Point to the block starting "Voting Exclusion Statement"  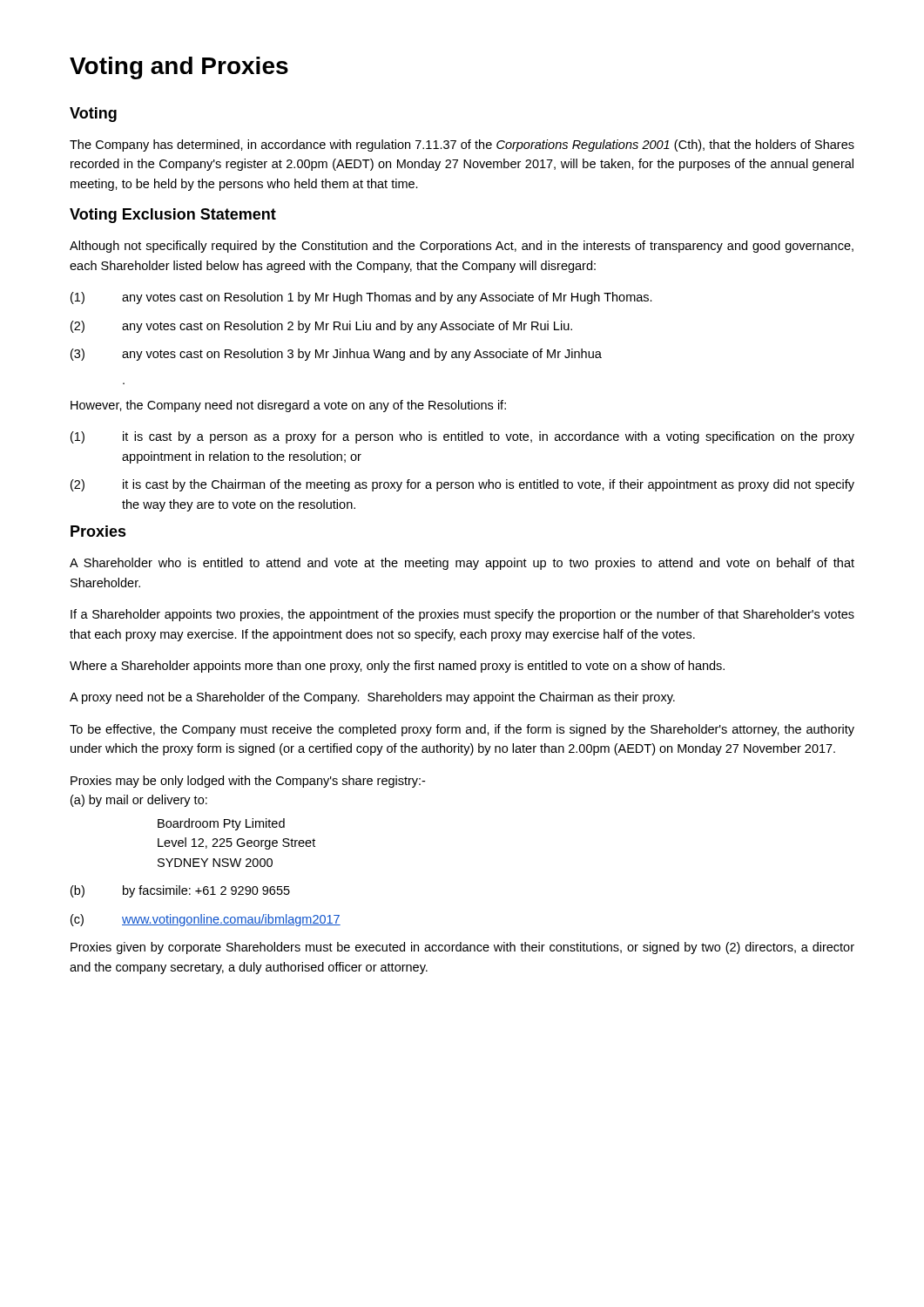[x=173, y=216]
